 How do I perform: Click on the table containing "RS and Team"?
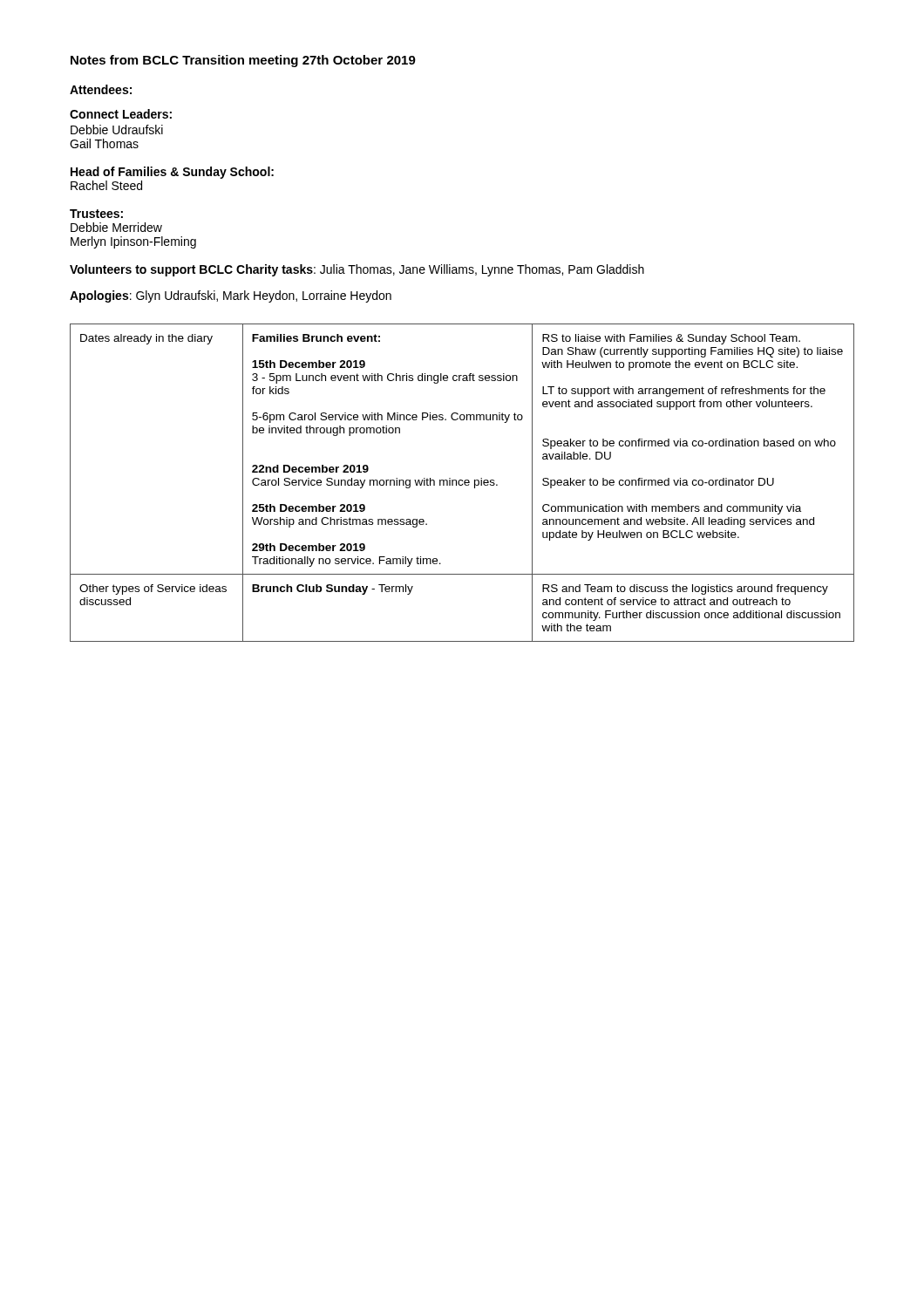[462, 483]
